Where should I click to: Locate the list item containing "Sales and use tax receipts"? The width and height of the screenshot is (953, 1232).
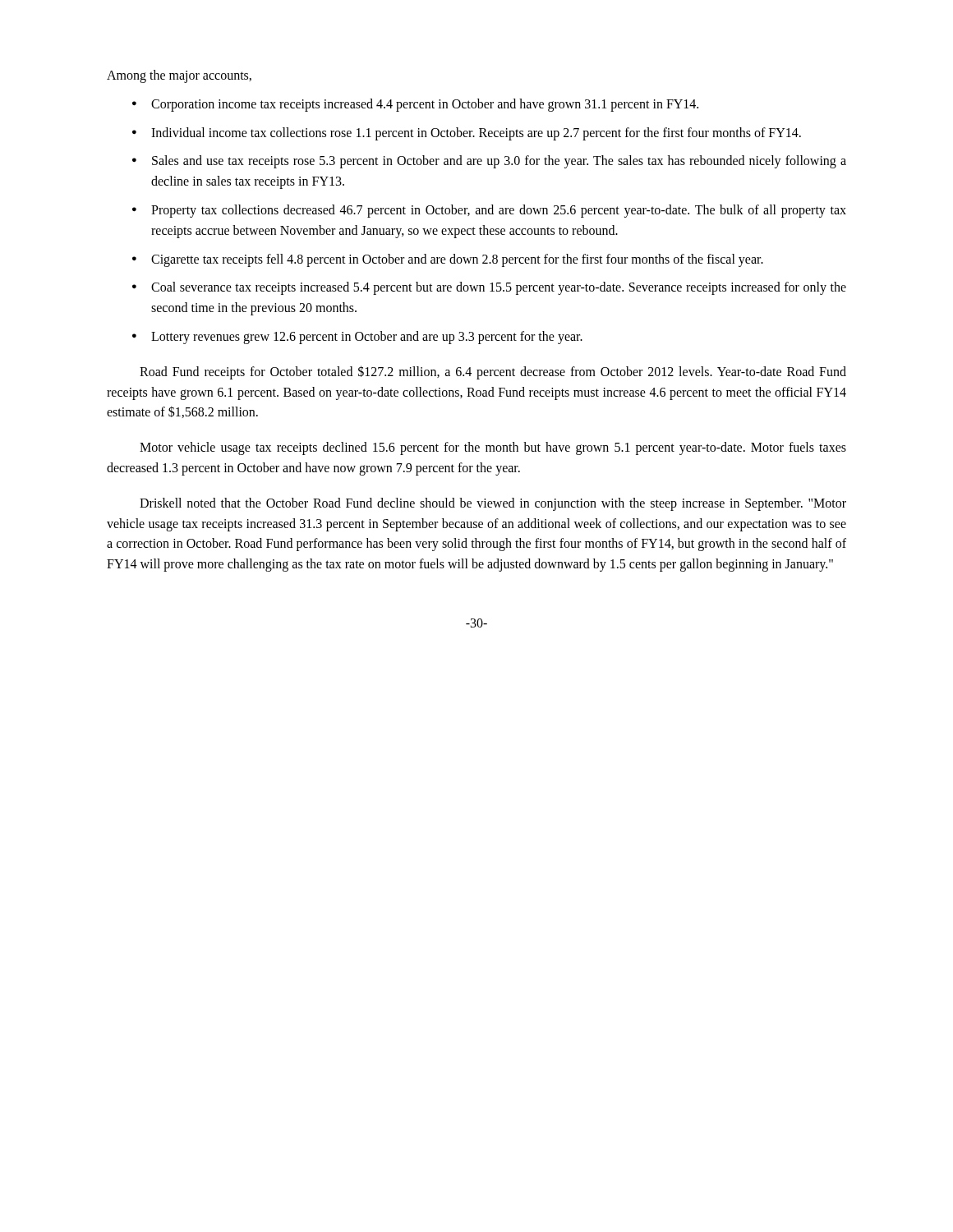point(499,171)
